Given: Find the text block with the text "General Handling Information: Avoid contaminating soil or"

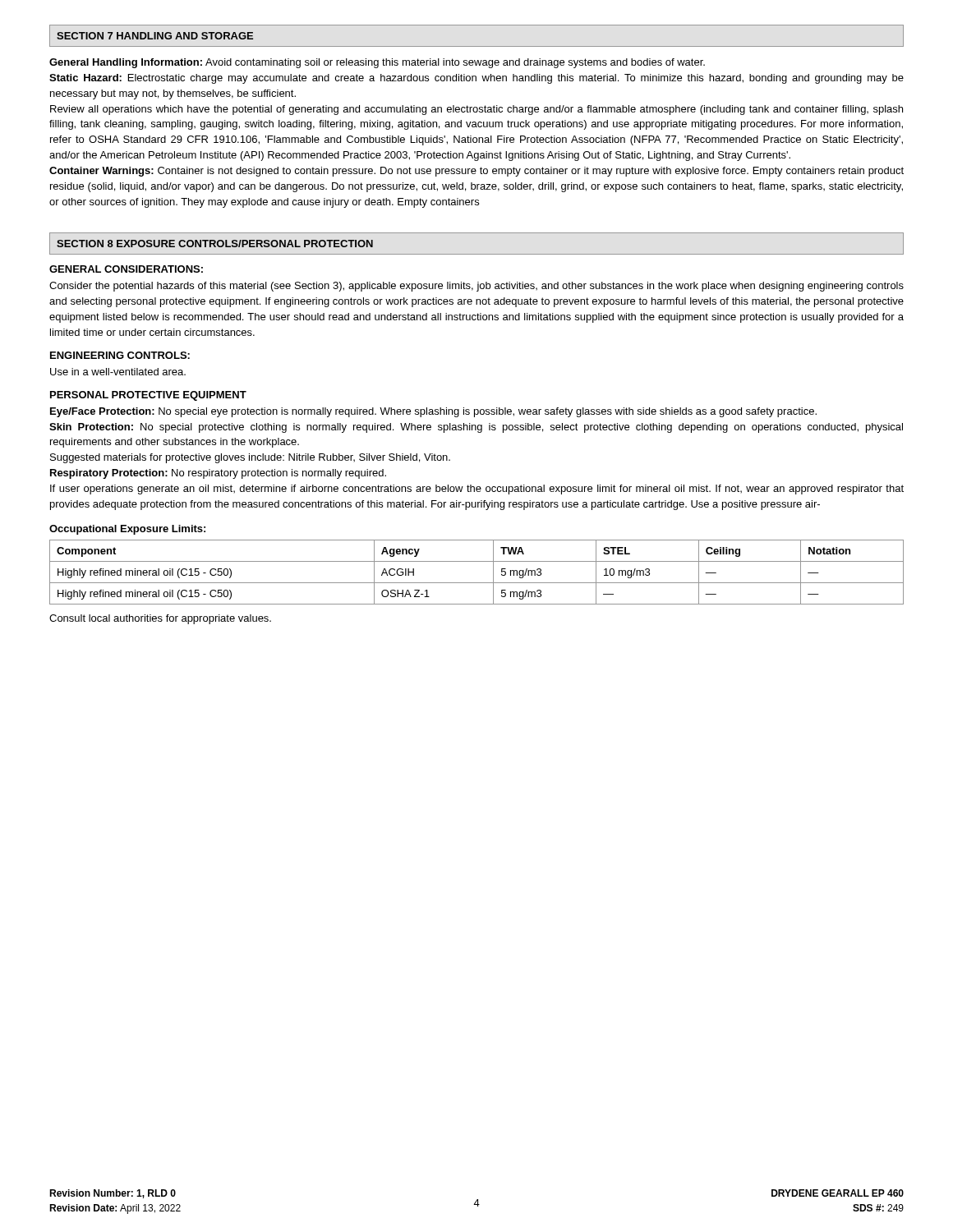Looking at the screenshot, I should point(476,132).
